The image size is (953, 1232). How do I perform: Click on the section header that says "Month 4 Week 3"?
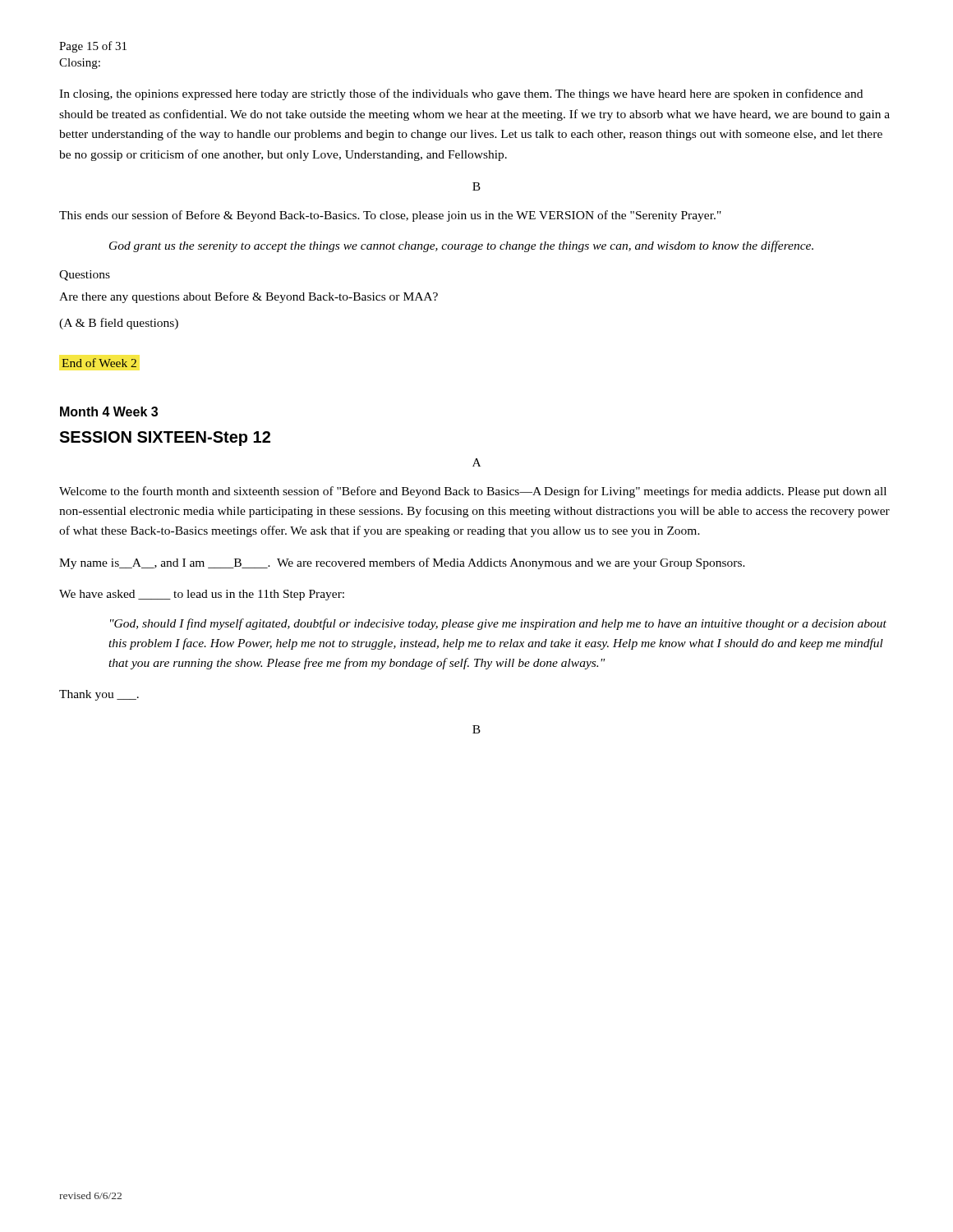coord(109,412)
